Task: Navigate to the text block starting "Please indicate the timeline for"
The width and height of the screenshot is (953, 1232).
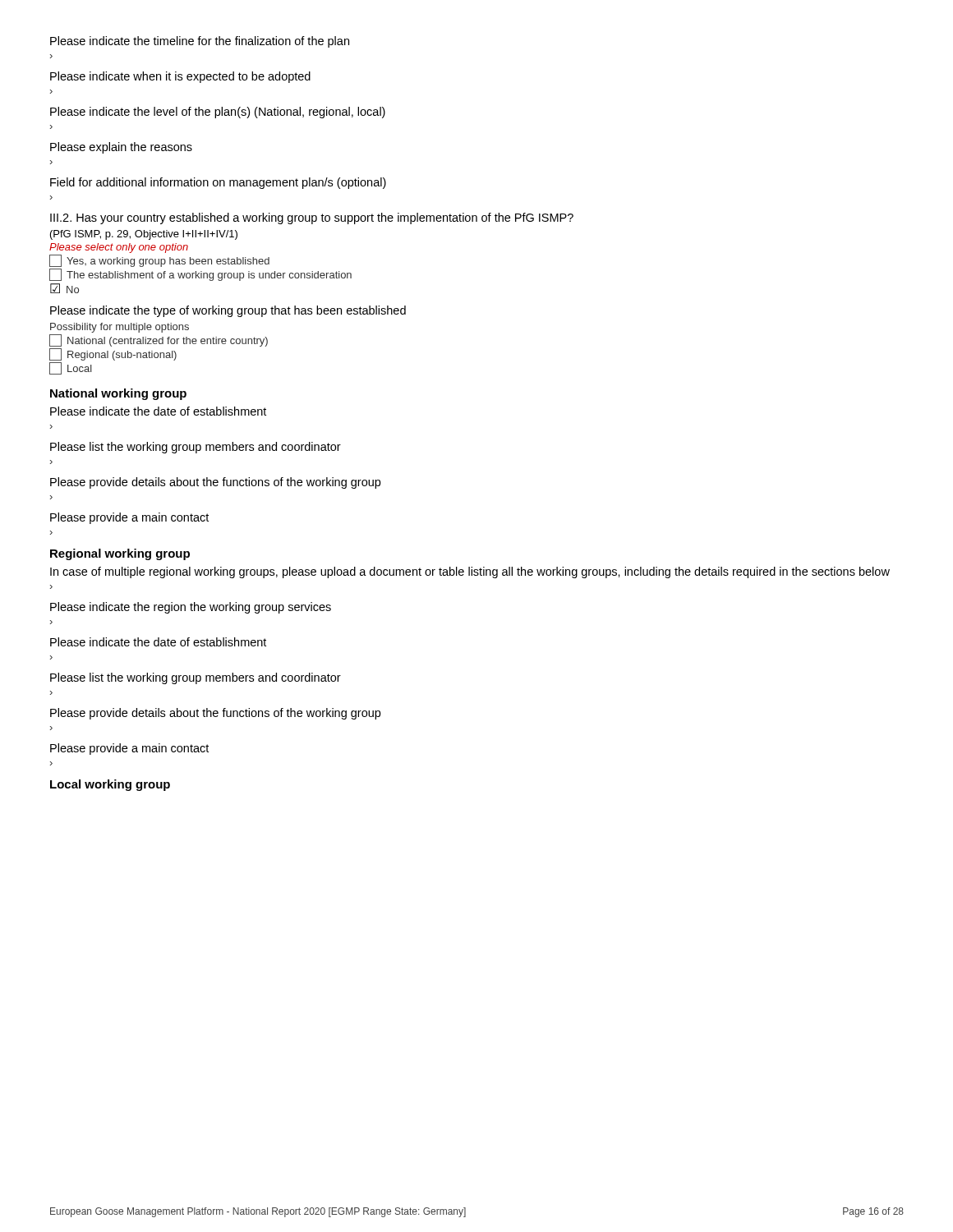Action: 200,41
